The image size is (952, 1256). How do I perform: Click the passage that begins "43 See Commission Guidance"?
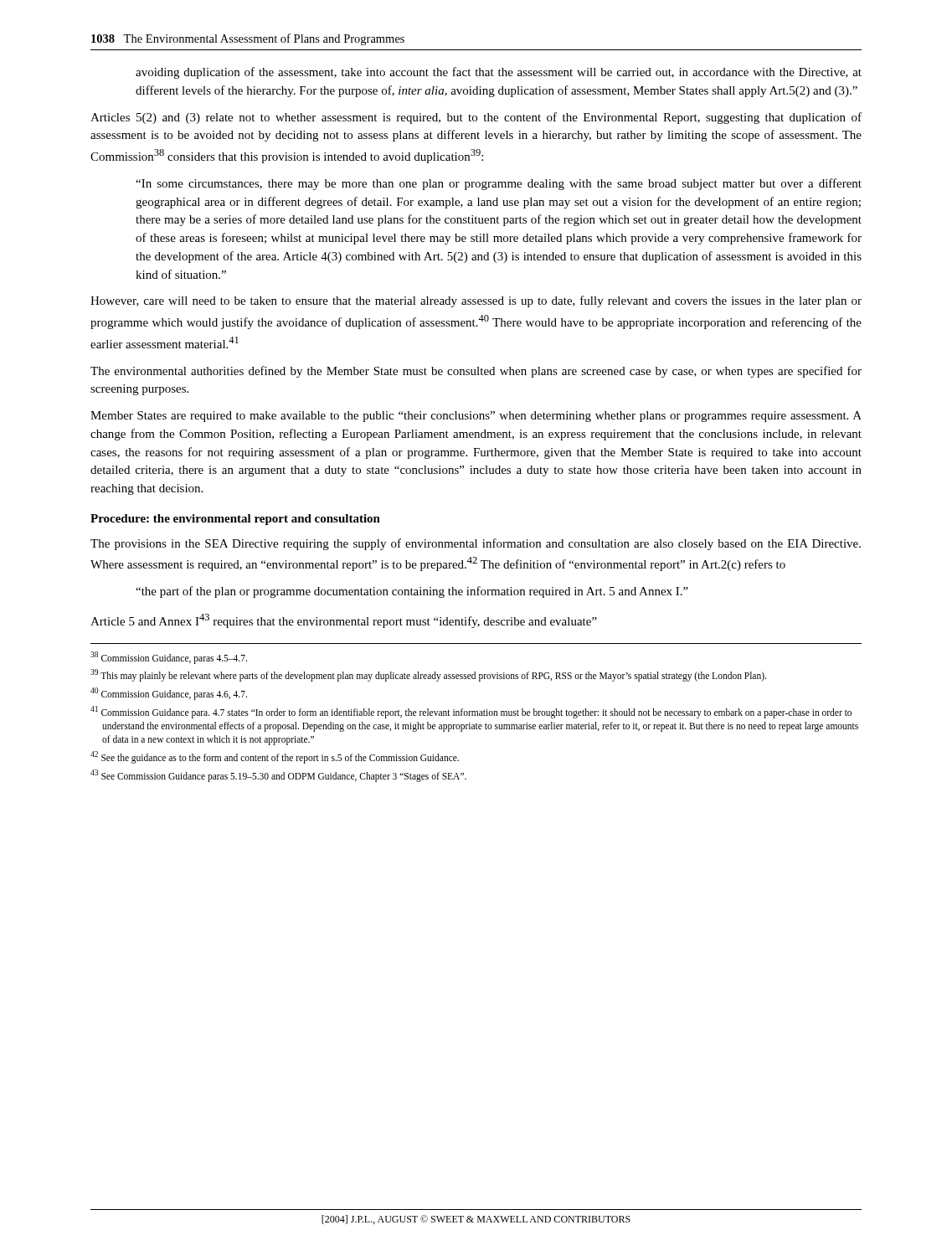[279, 775]
